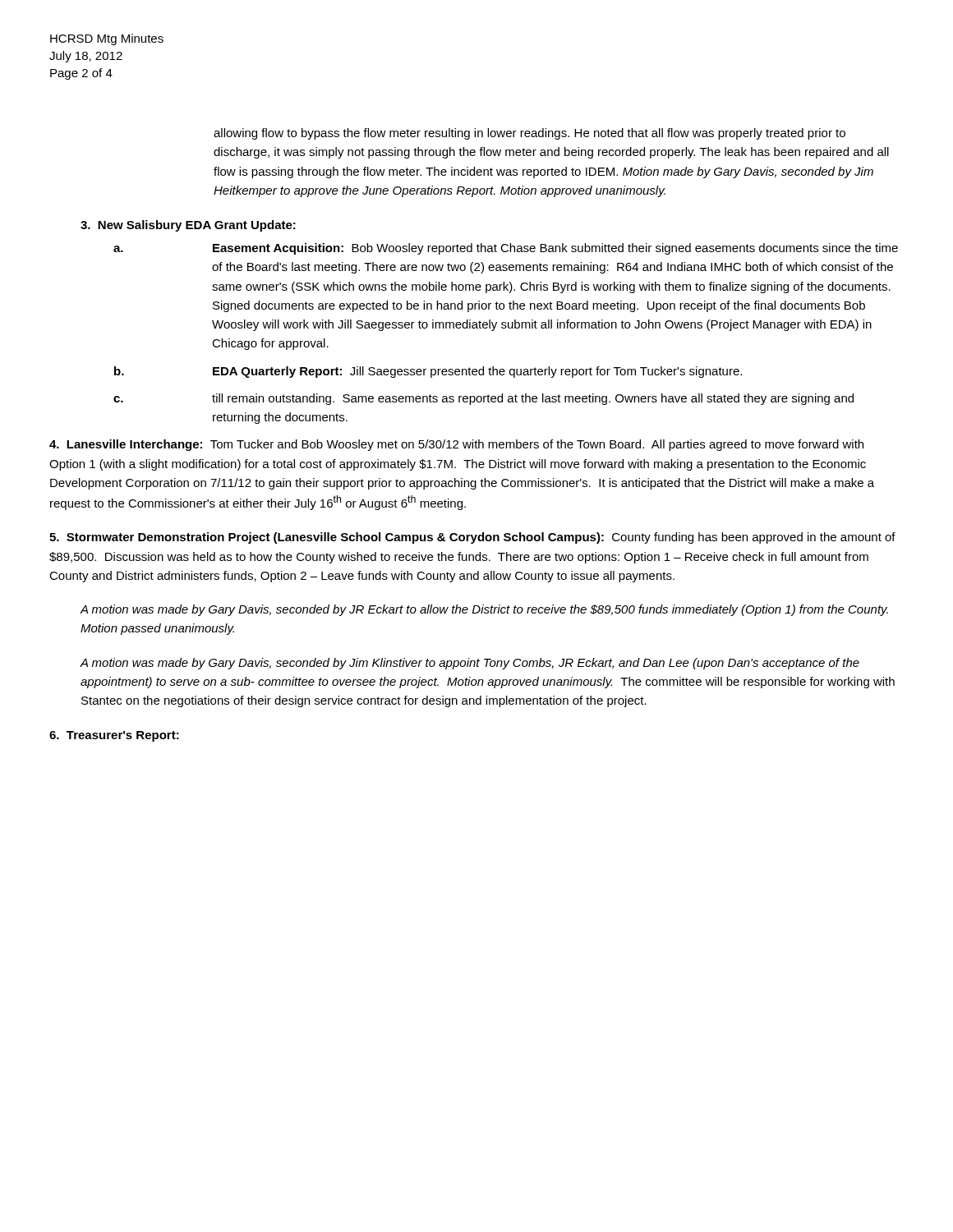Point to the block beginning "b. EDA Quarterly Report:"
The image size is (953, 1232).
pos(428,371)
